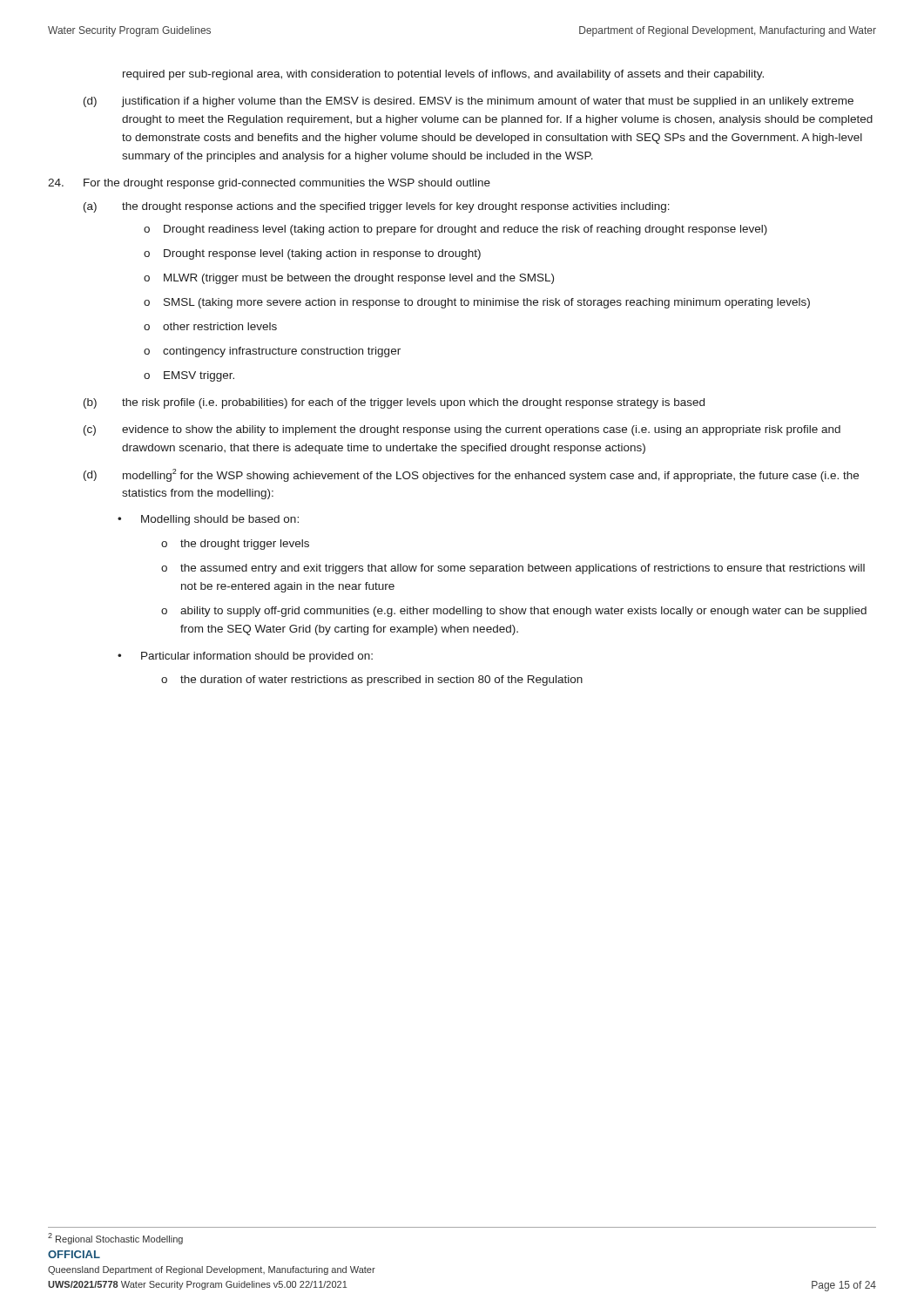This screenshot has width=924, height=1307.
Task: Find the region starting "2 Regional Stochastic Modelling"
Action: point(116,1238)
